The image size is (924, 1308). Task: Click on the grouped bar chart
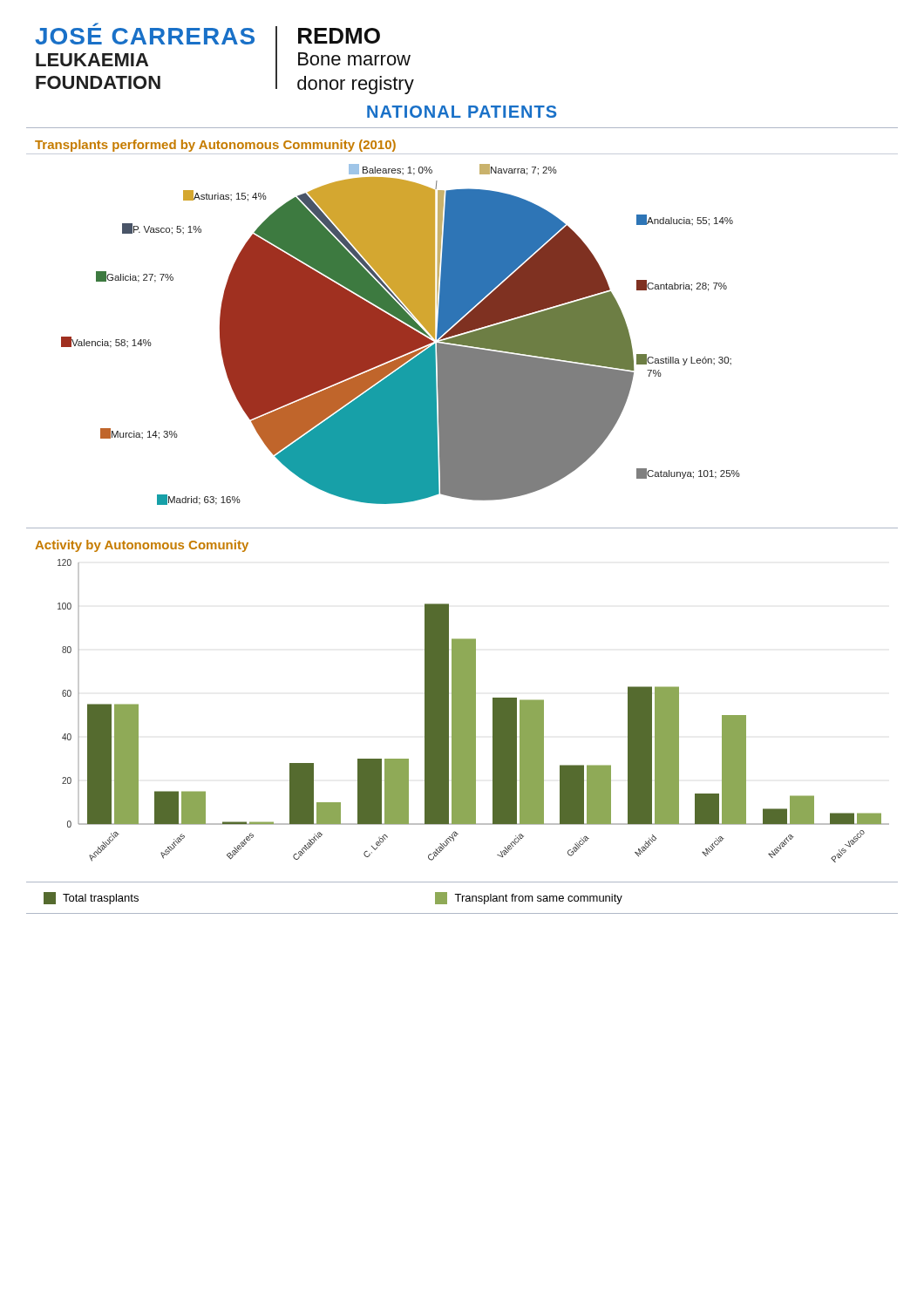[x=462, y=717]
